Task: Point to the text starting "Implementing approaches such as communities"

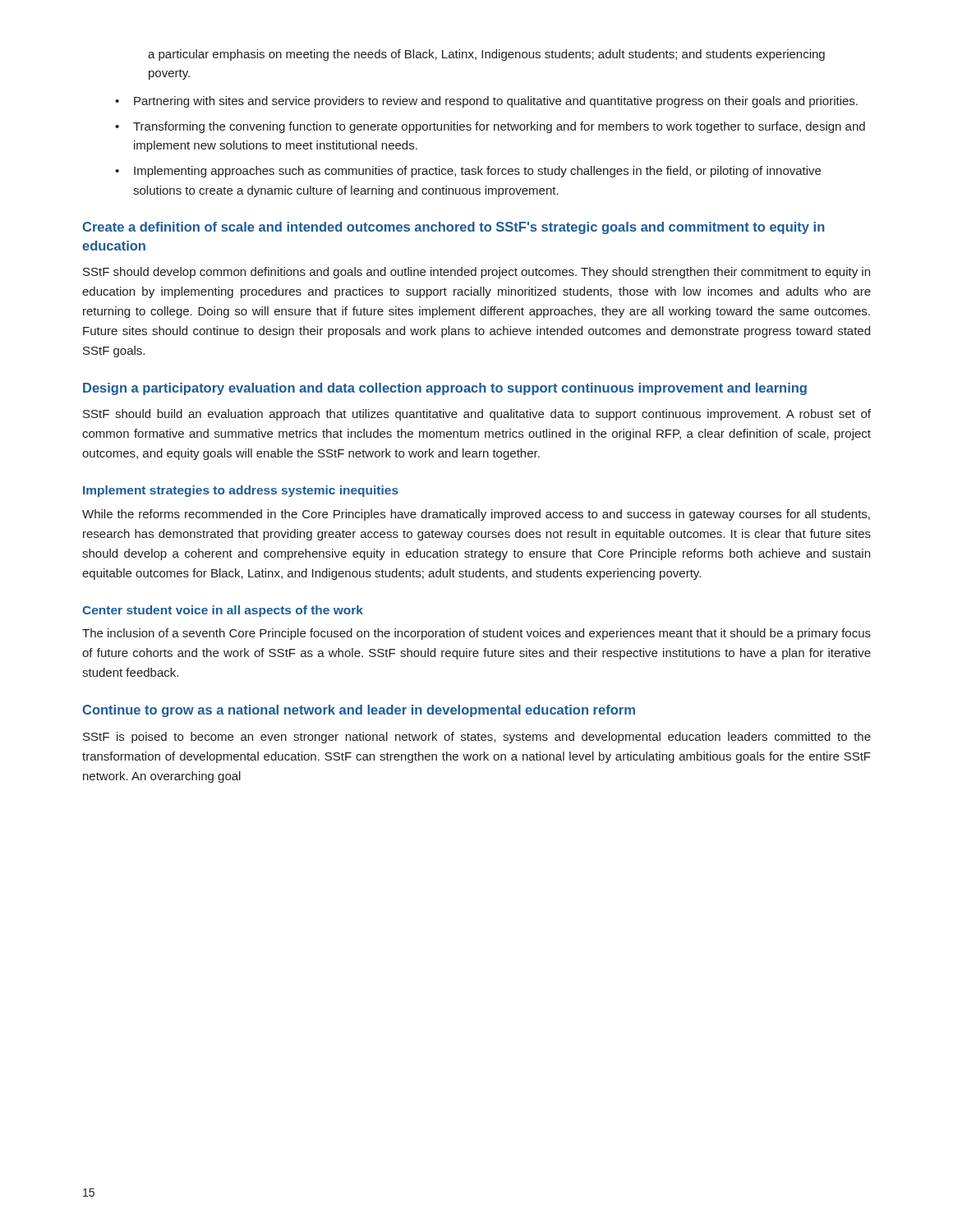Action: [x=493, y=180]
